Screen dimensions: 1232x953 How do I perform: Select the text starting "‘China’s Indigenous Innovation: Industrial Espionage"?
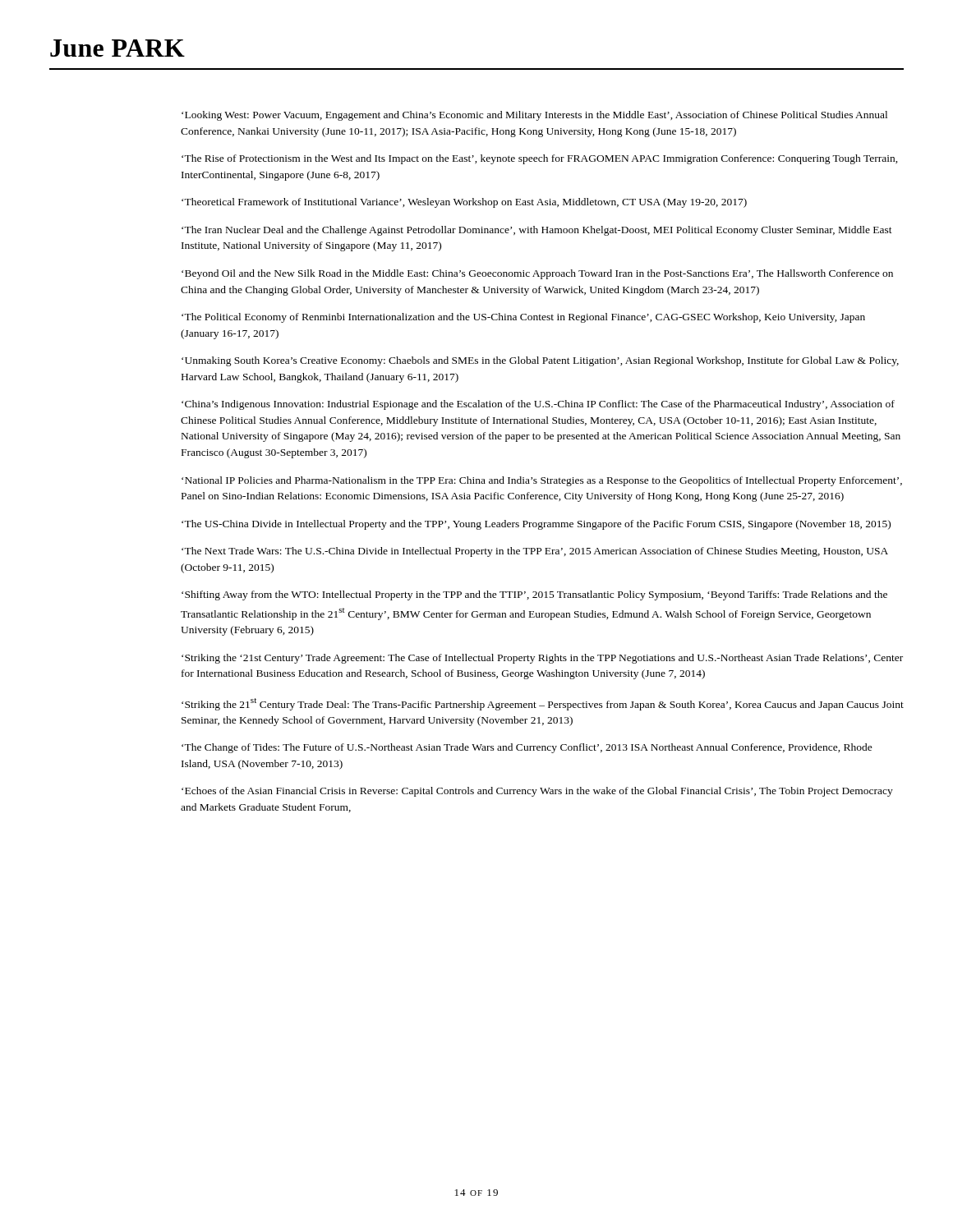click(541, 428)
